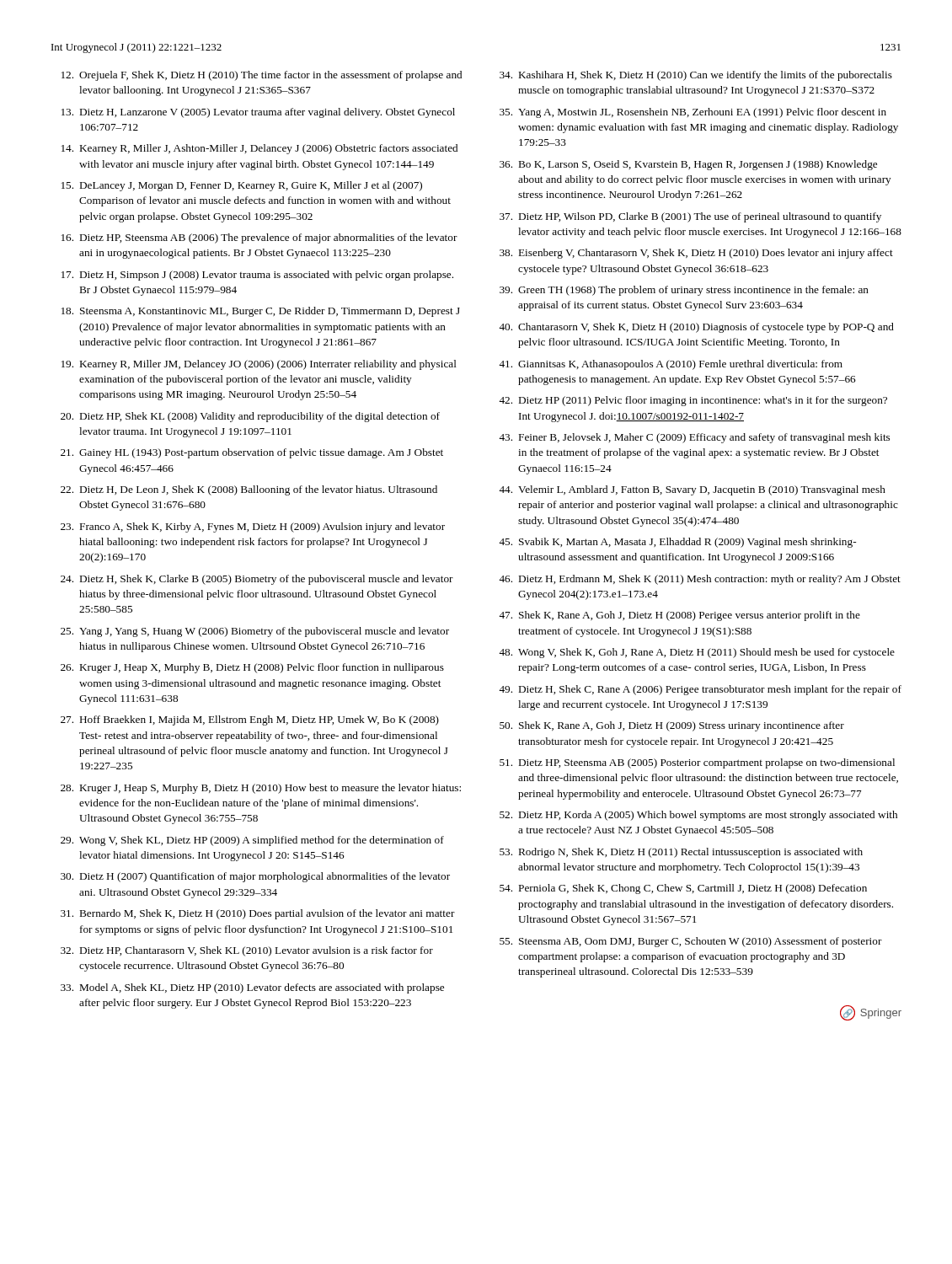Find the list item that reads "15. DeLancey J,"
This screenshot has height=1264, width=952.
tap(257, 201)
